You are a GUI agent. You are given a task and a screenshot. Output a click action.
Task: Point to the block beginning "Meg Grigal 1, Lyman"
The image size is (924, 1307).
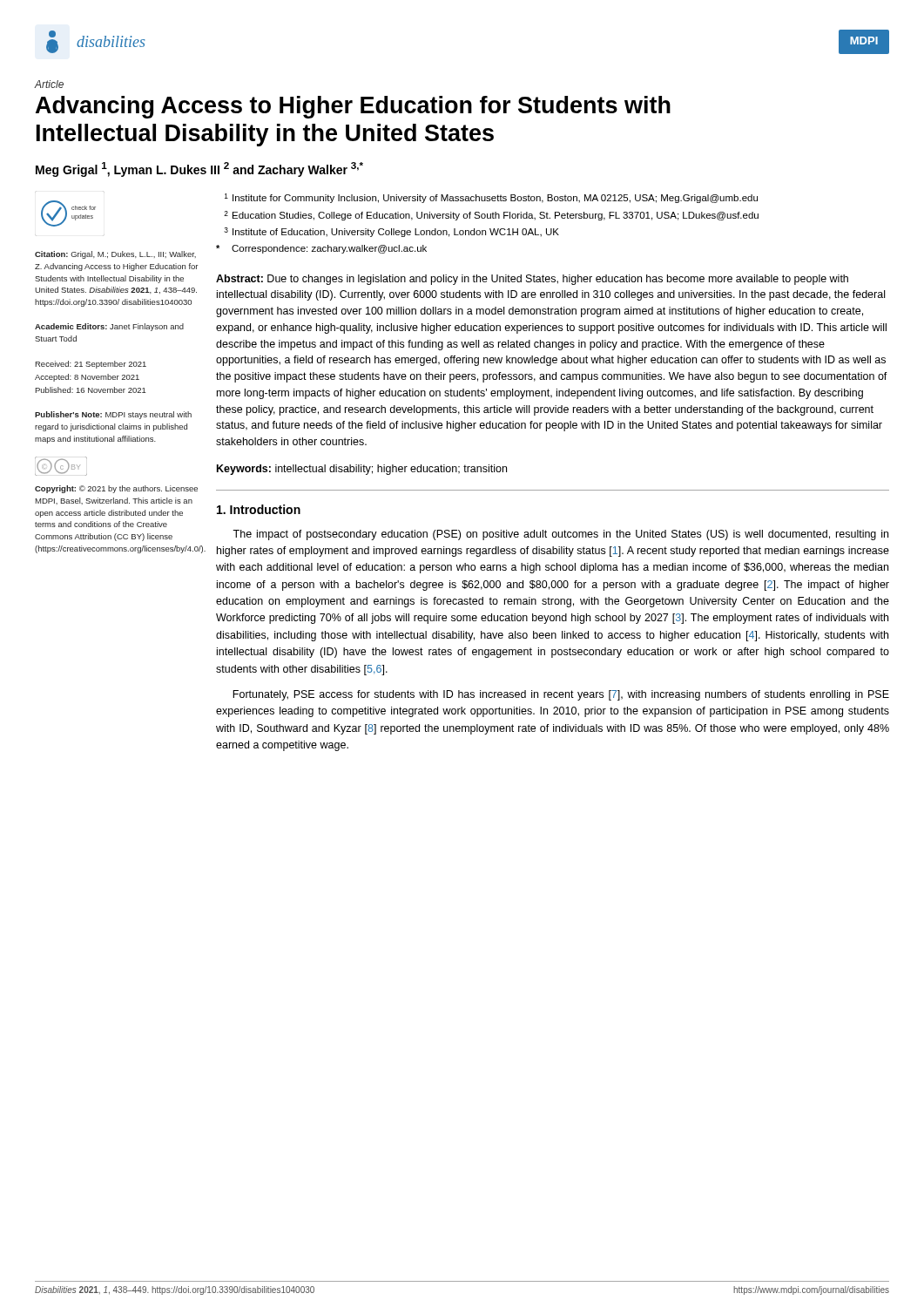[199, 169]
